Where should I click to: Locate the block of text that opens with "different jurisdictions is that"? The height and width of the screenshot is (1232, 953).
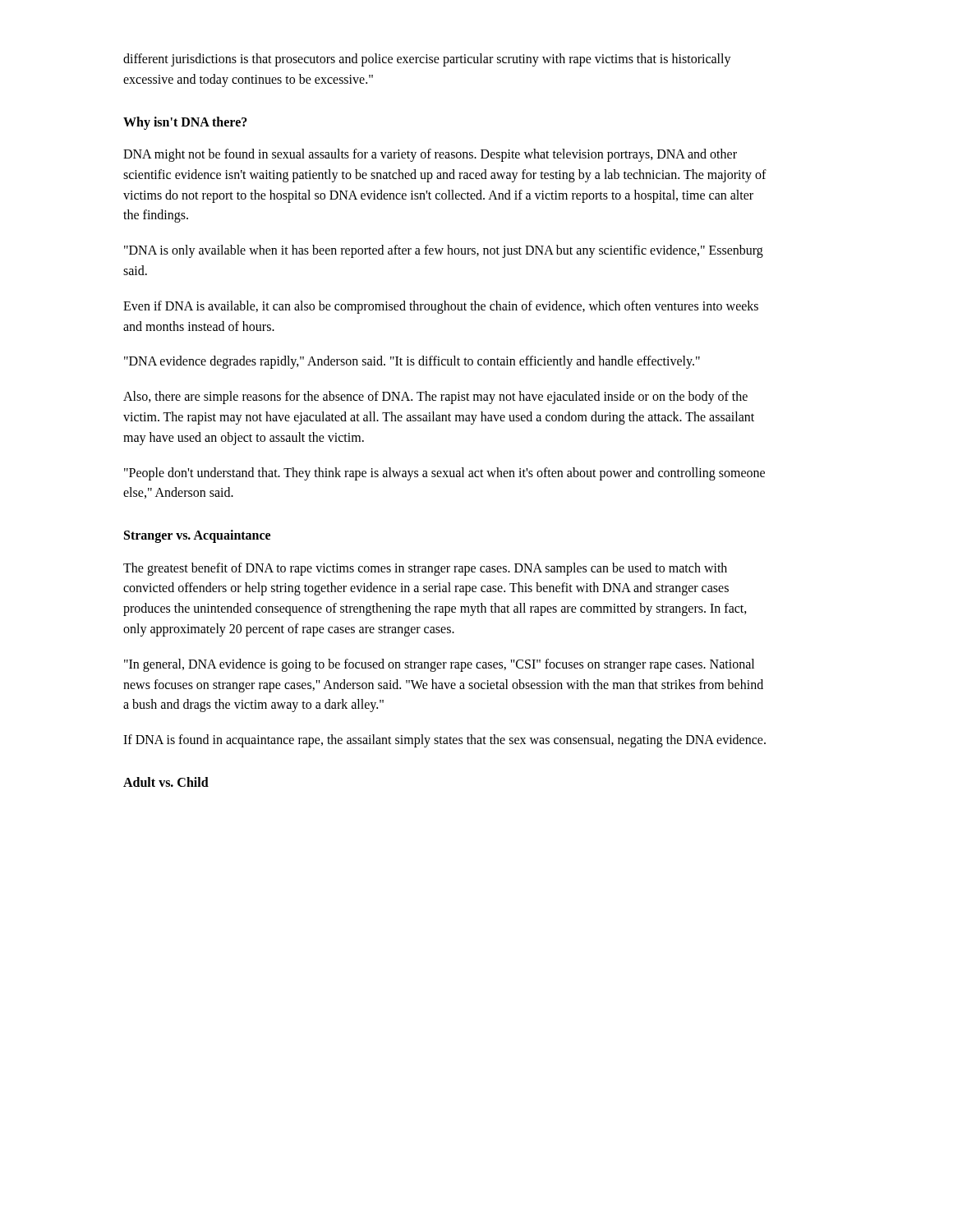427,69
